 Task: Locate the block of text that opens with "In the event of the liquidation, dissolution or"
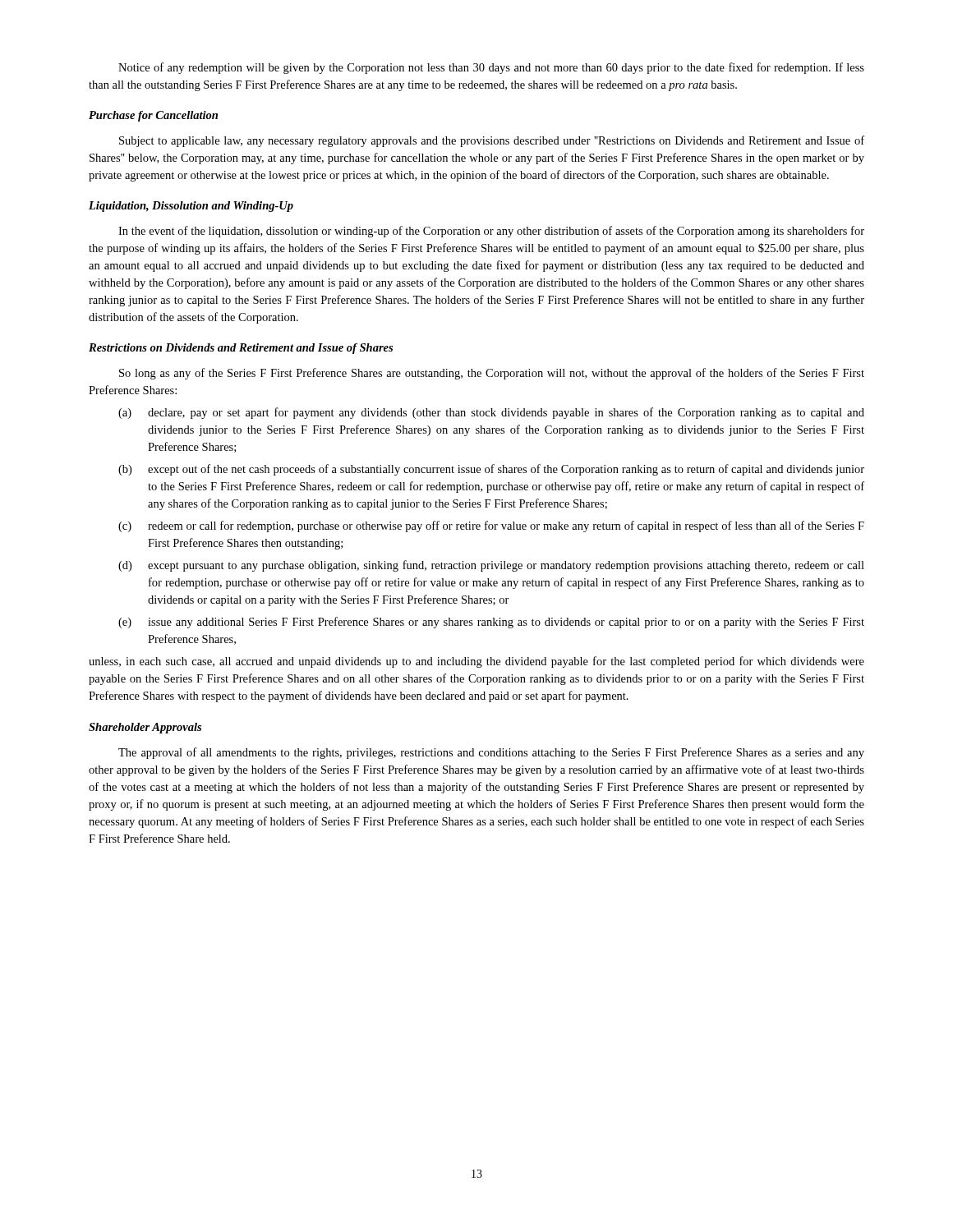pos(476,274)
